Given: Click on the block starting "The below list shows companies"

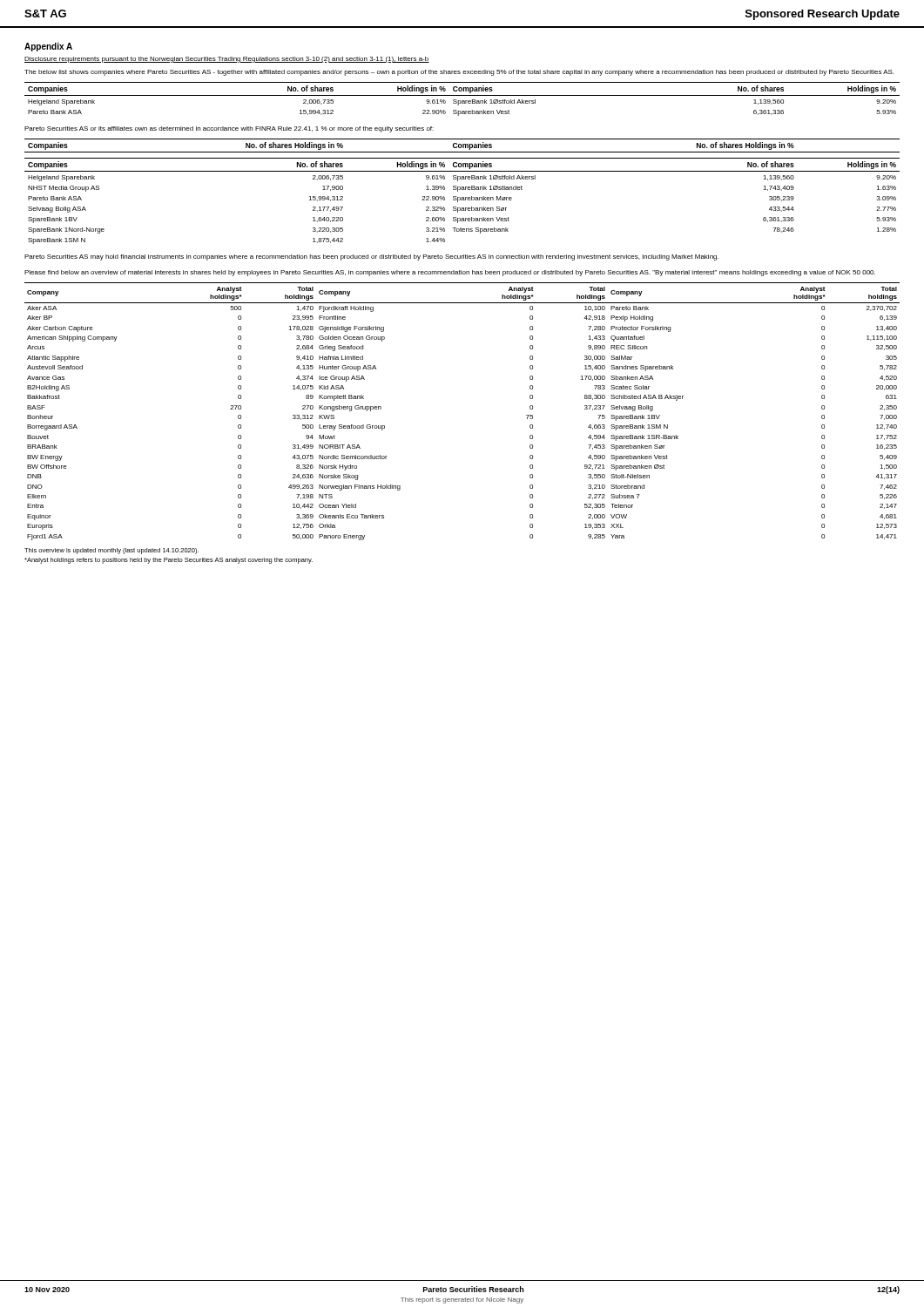Looking at the screenshot, I should click(x=459, y=72).
